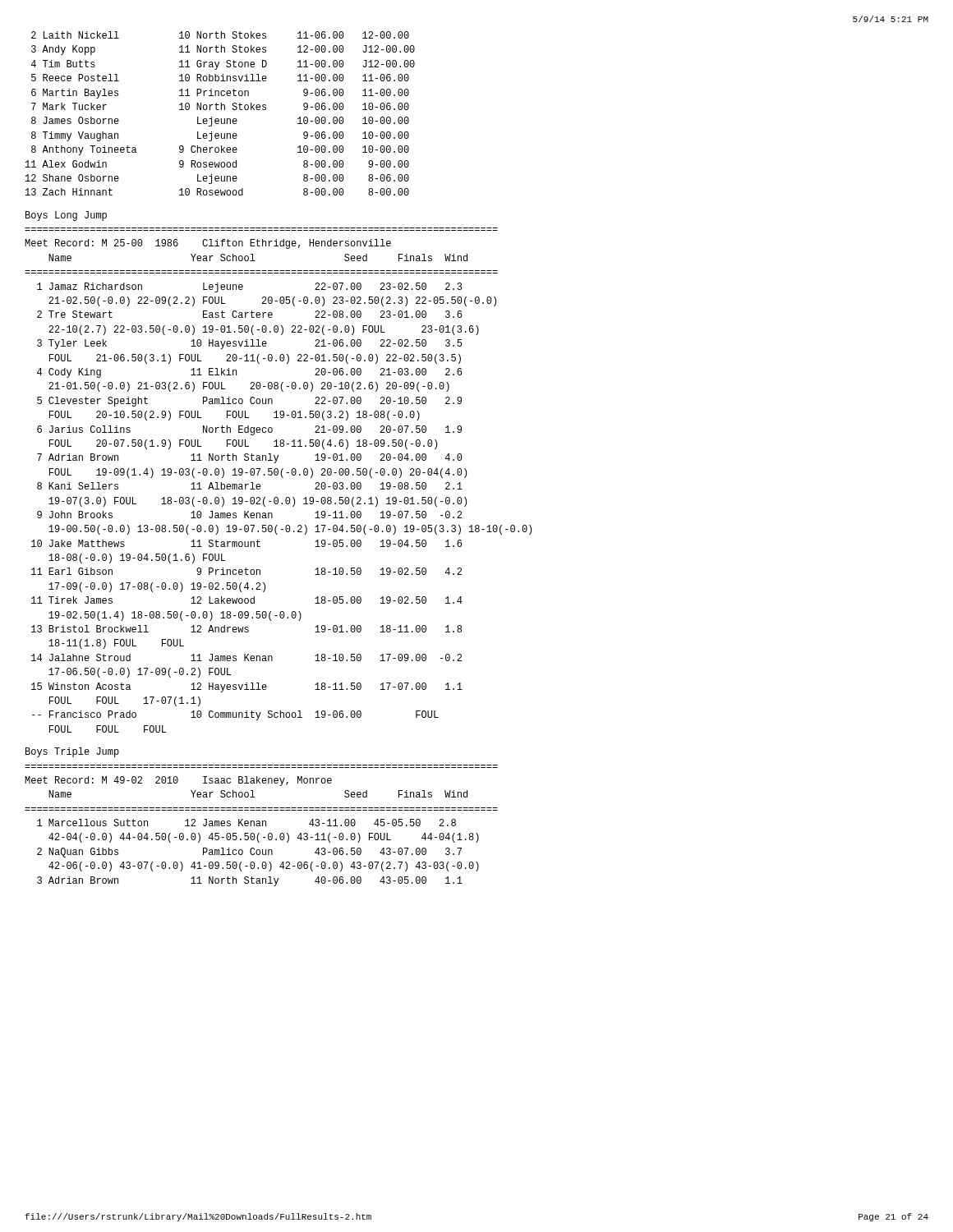Locate the block of text that opens with "2 Laith Nickell 10"
The width and height of the screenshot is (953, 1232).
(220, 35)
